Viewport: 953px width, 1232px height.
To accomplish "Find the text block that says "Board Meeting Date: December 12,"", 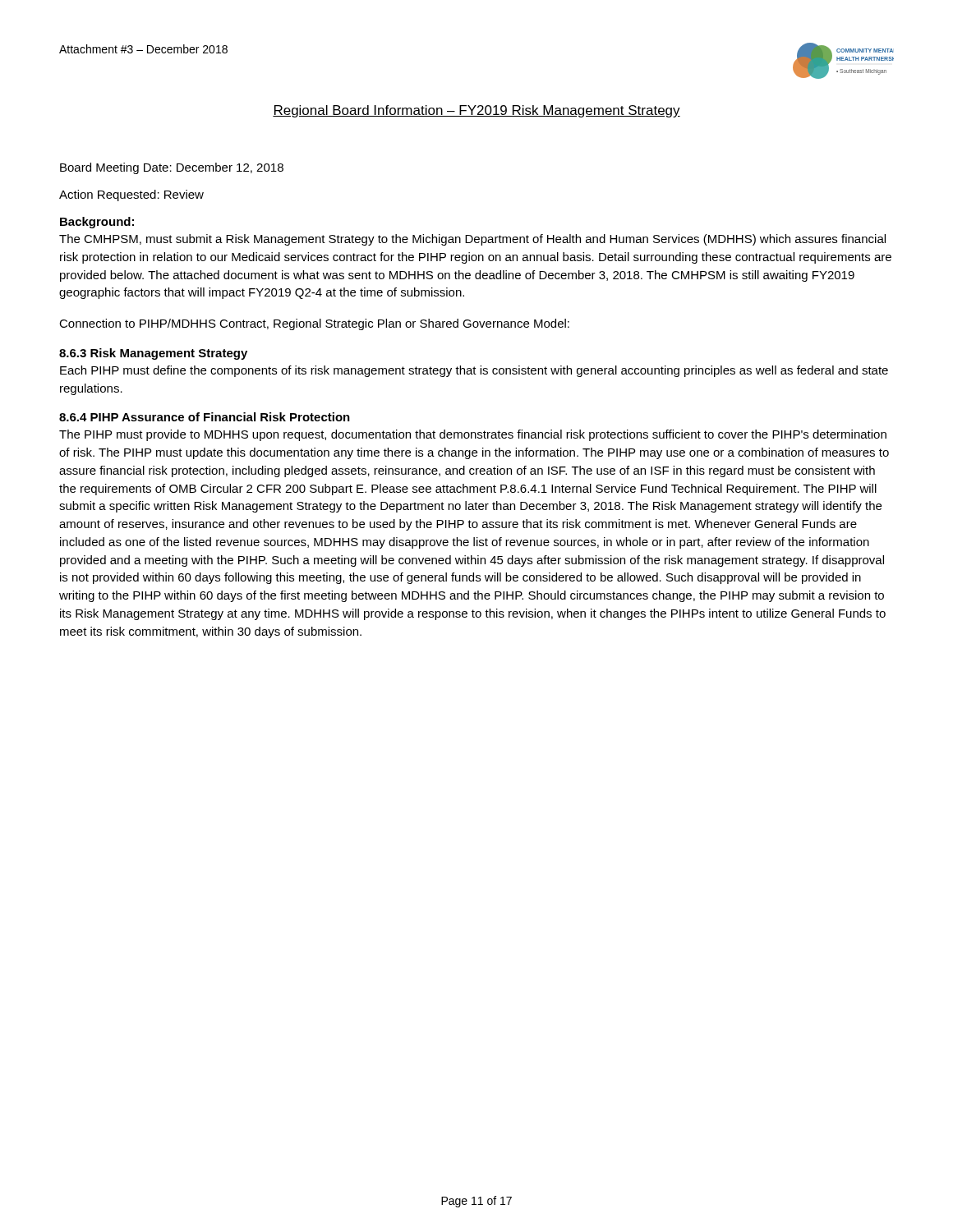I will click(x=171, y=167).
